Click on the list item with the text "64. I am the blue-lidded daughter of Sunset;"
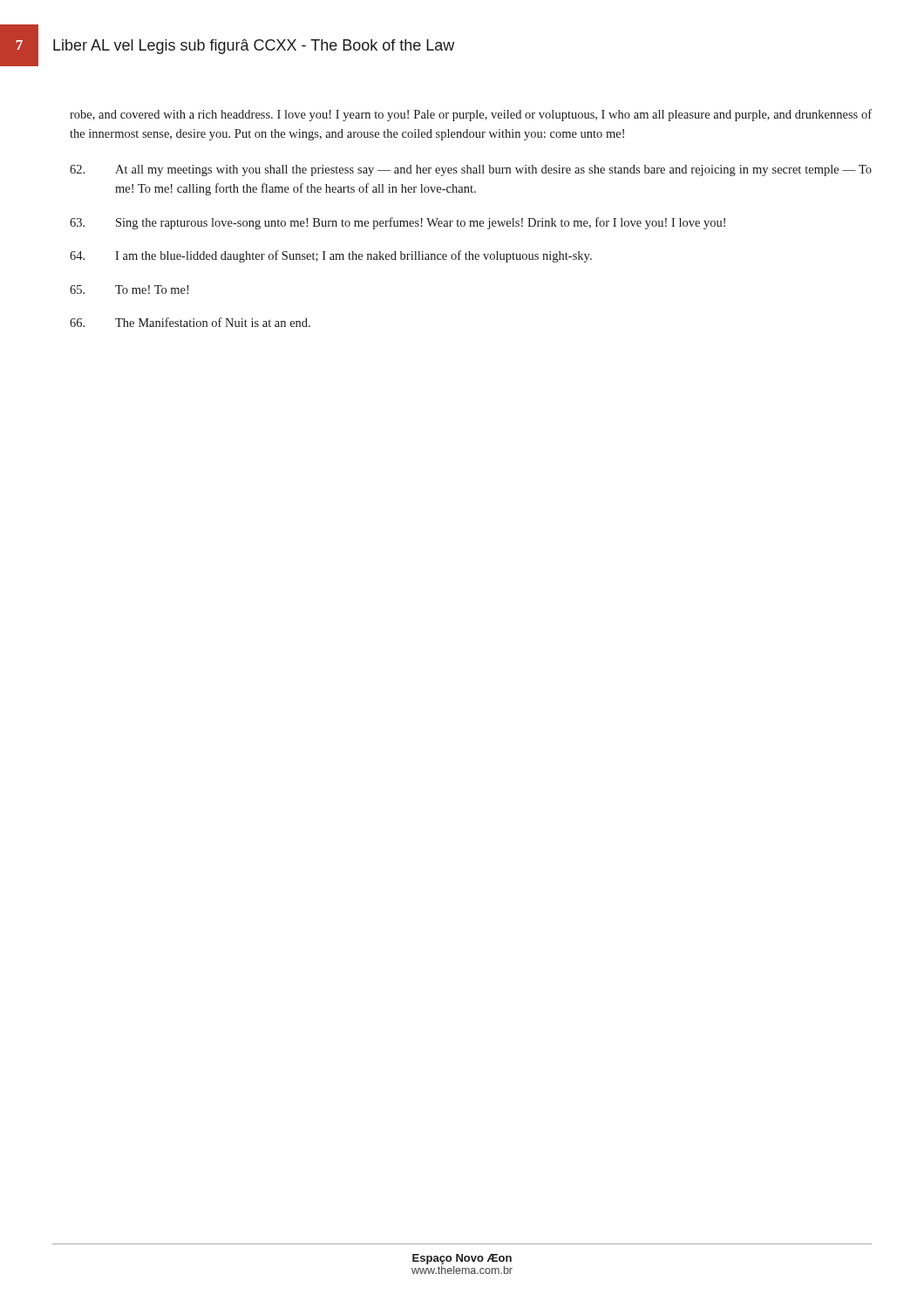 point(471,256)
